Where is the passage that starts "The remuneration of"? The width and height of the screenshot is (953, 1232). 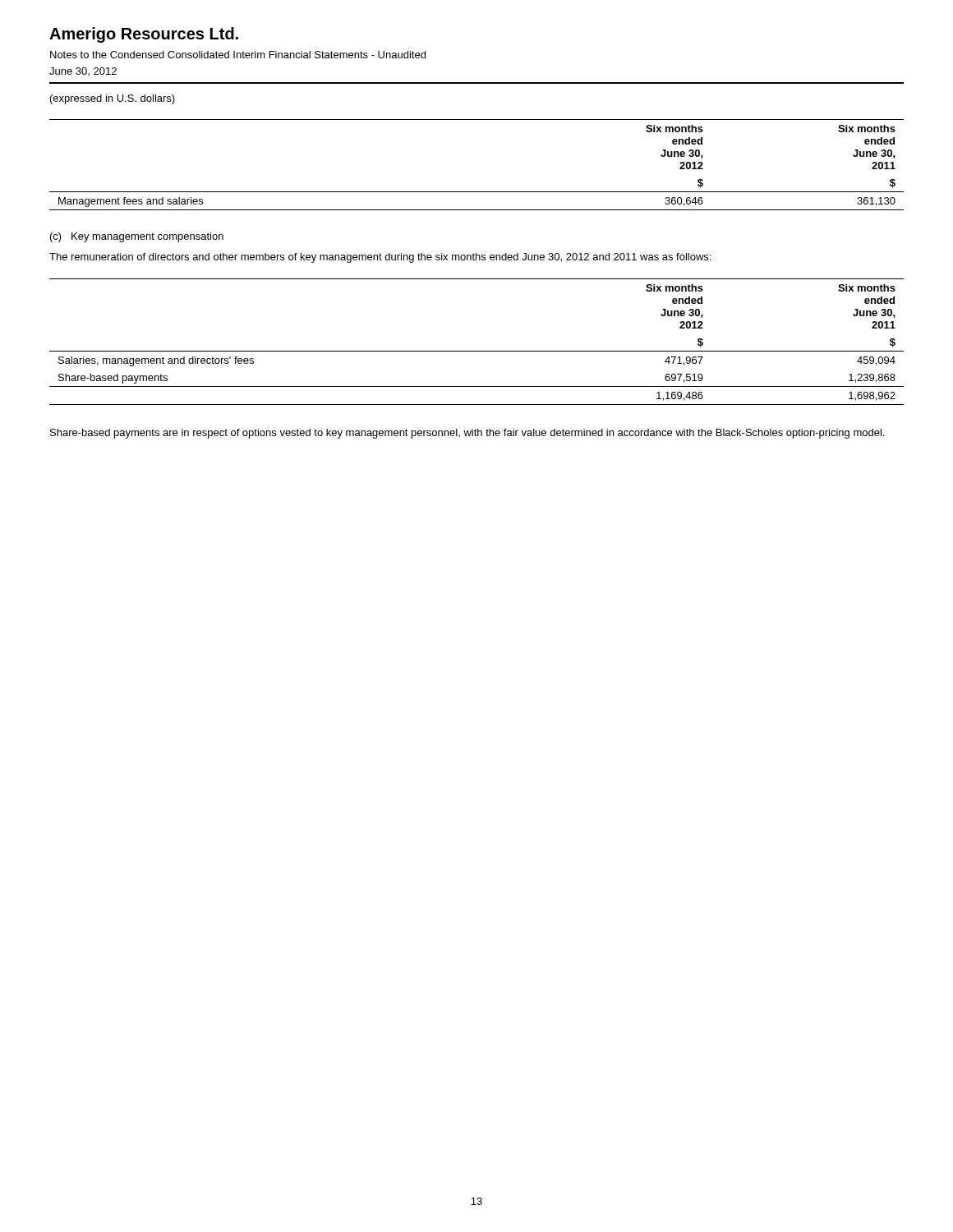coord(381,257)
